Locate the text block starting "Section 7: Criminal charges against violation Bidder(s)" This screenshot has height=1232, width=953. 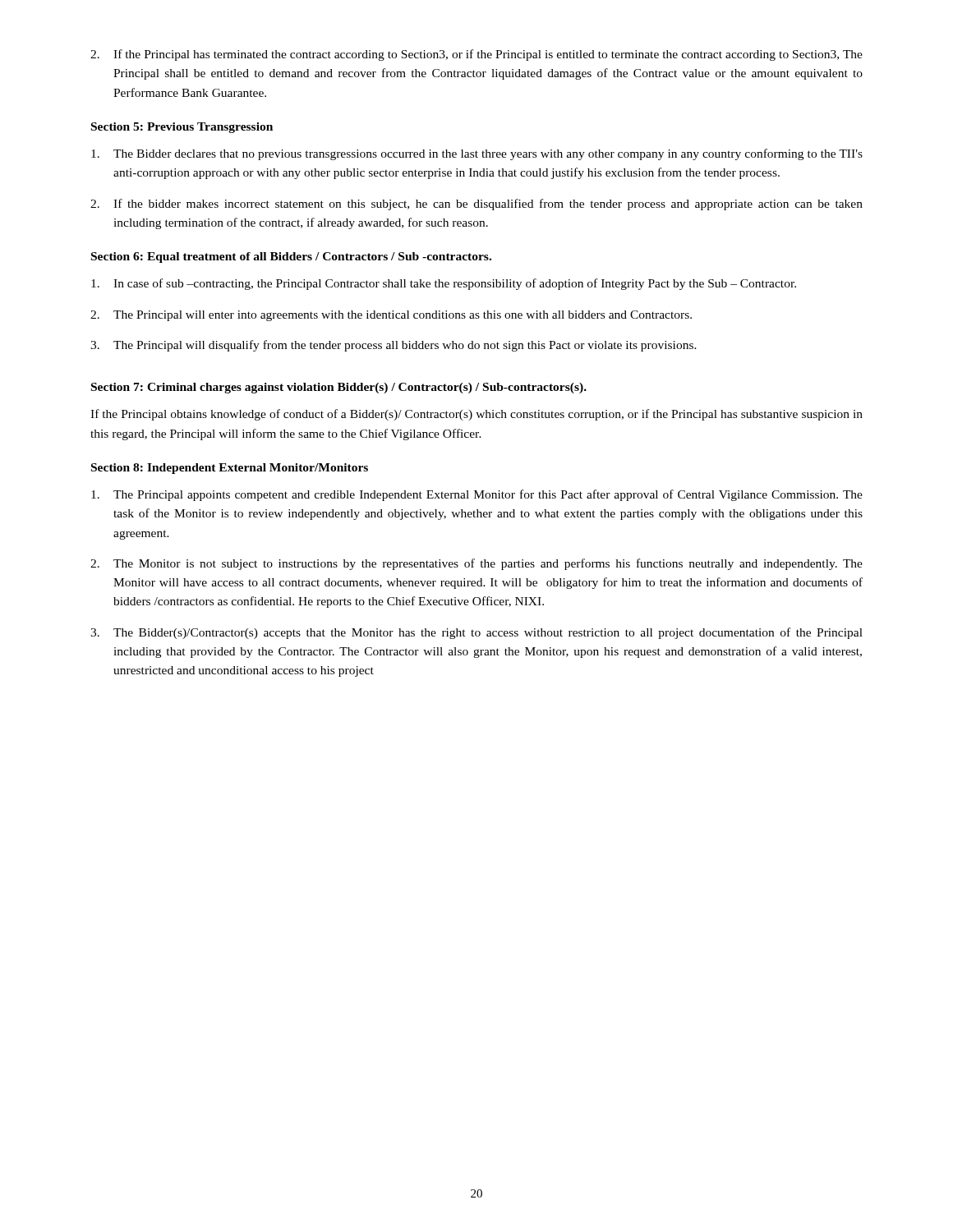[x=338, y=386]
